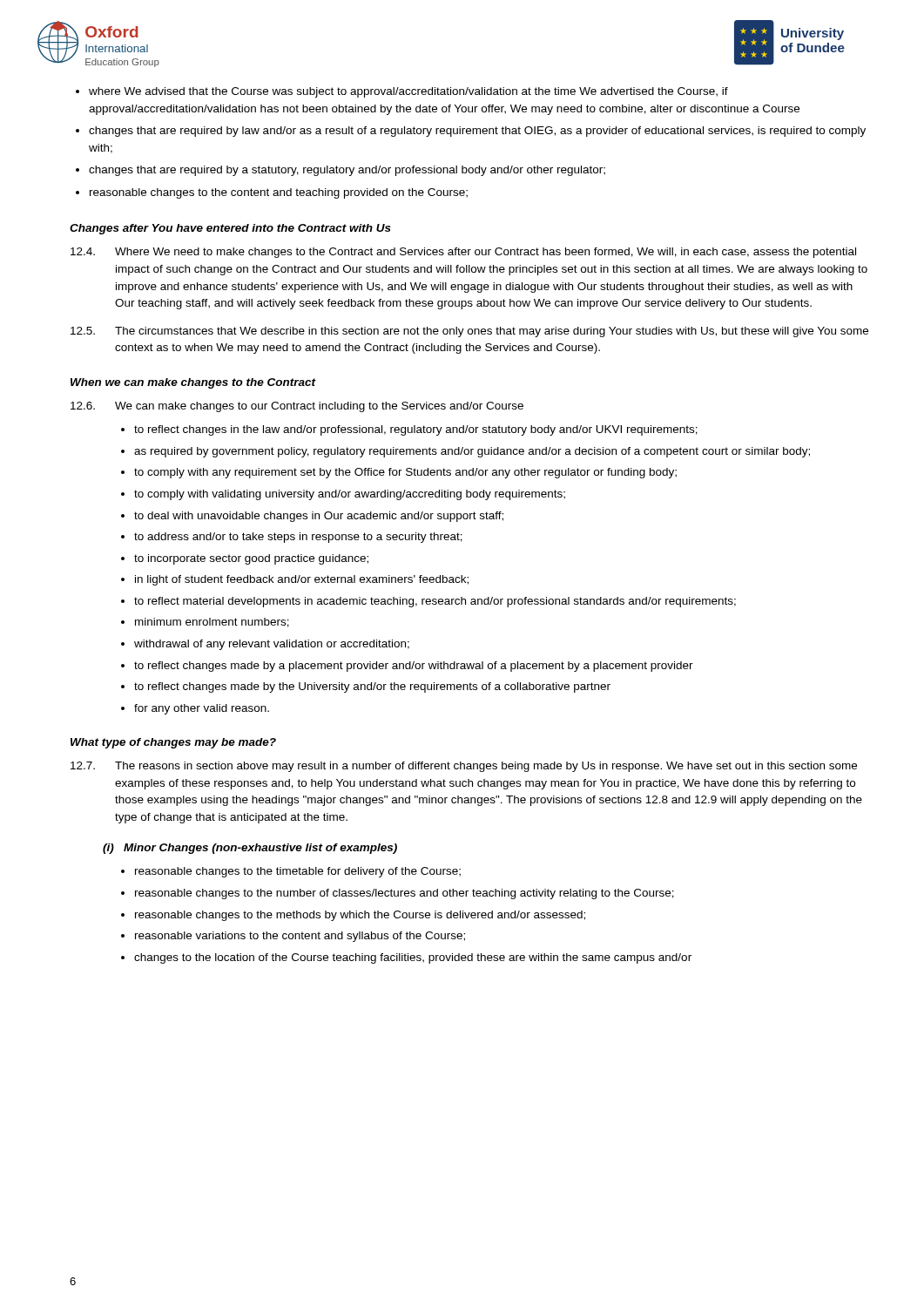The height and width of the screenshot is (1307, 924).
Task: Find the list item that says "reasonable changes to the methods"
Action: pyautogui.click(x=493, y=914)
